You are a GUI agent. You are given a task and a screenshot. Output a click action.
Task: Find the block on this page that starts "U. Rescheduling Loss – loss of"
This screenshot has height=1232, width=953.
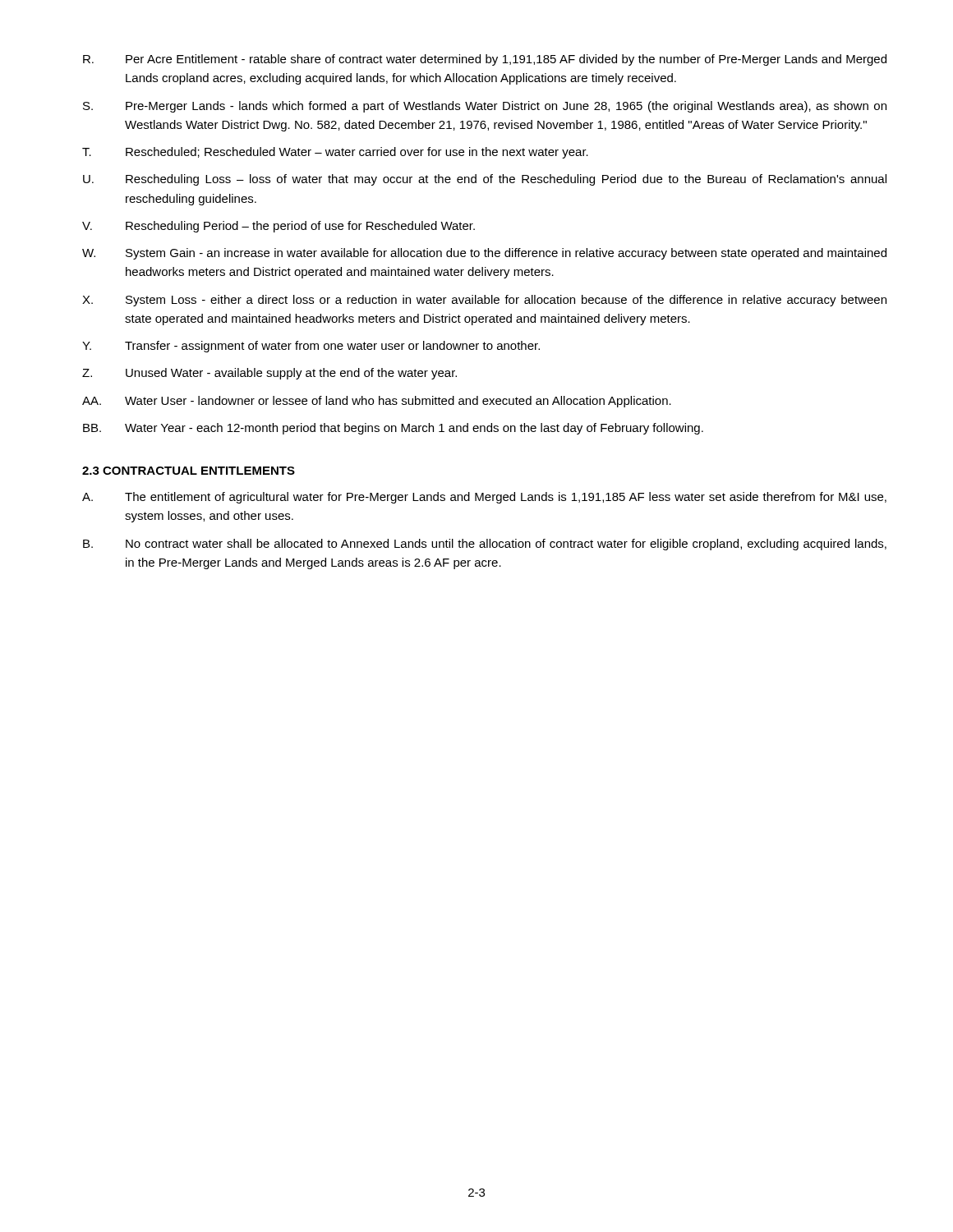pos(485,188)
